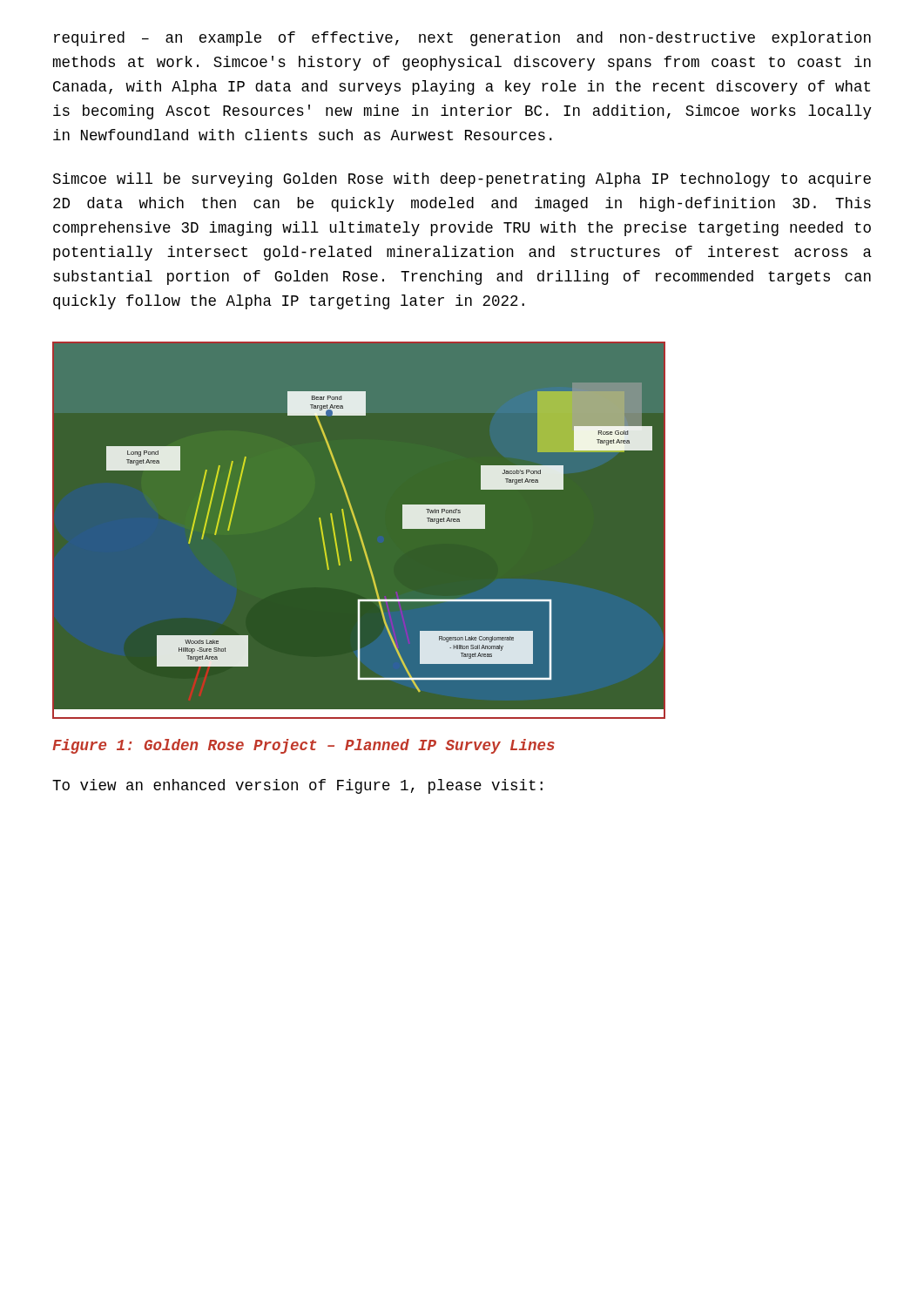Navigate to the text starting "Simcoe will be"

(x=462, y=240)
